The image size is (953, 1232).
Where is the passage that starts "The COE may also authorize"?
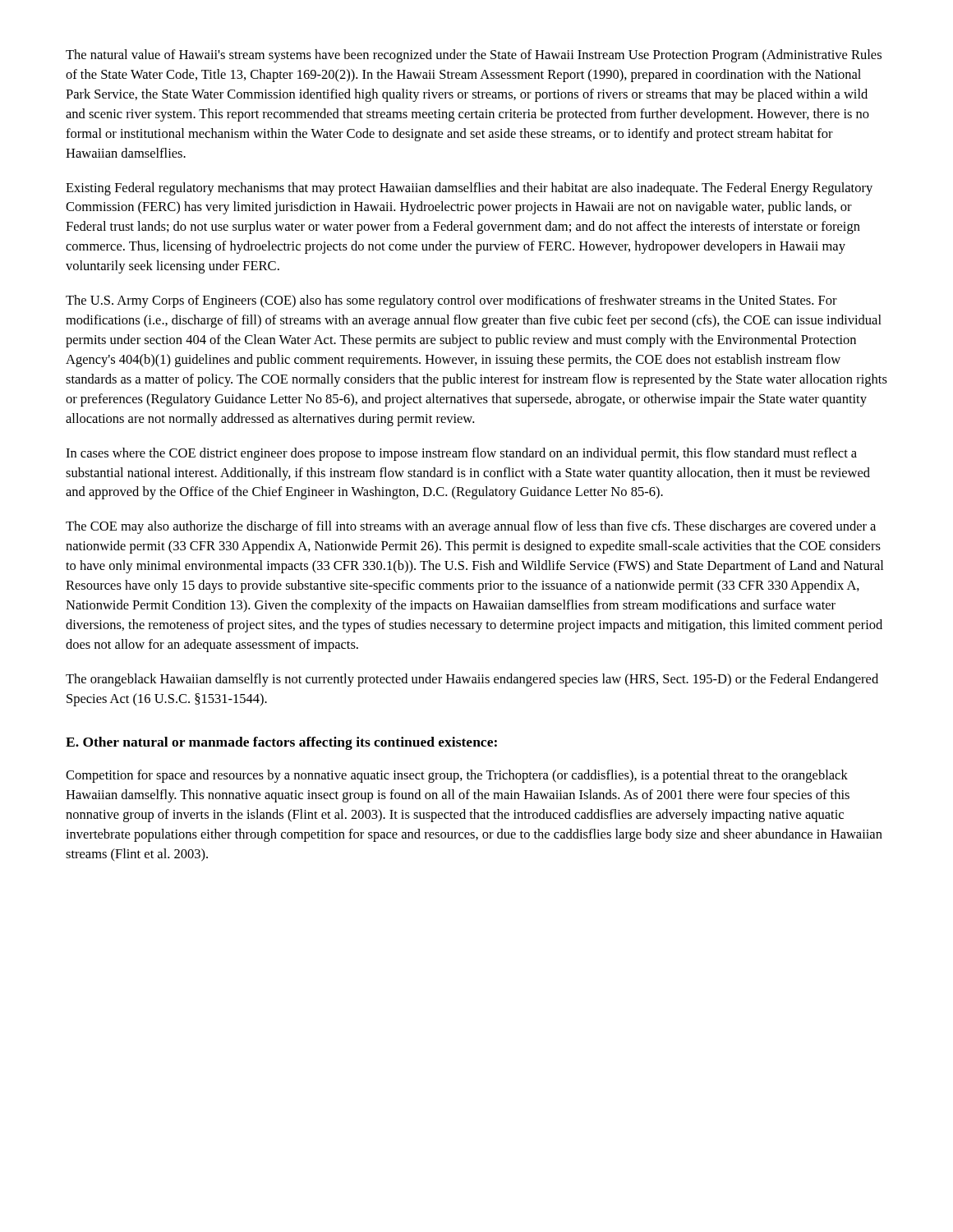[x=475, y=585]
